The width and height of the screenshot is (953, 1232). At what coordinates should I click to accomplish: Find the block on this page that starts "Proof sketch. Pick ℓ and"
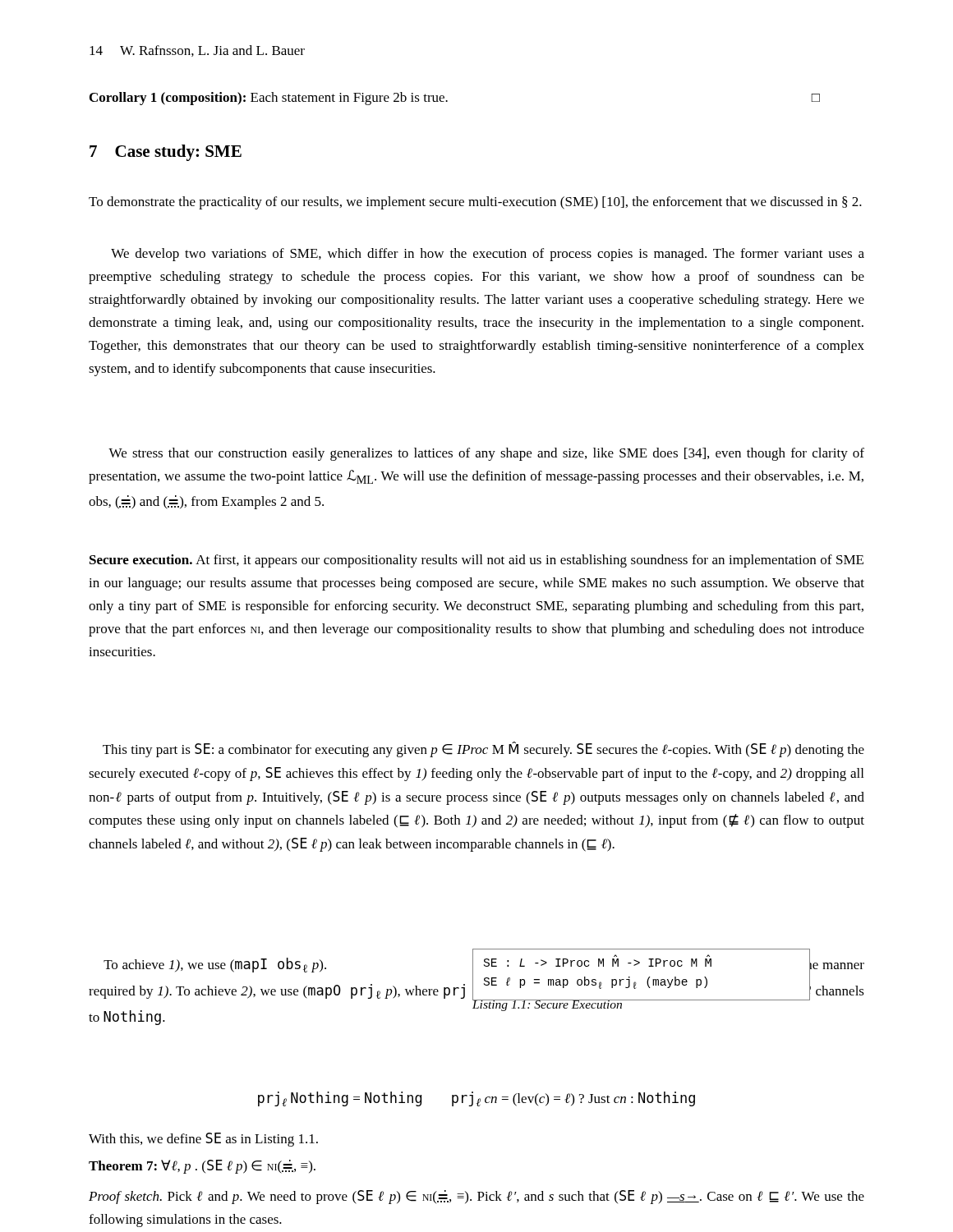coord(476,1207)
